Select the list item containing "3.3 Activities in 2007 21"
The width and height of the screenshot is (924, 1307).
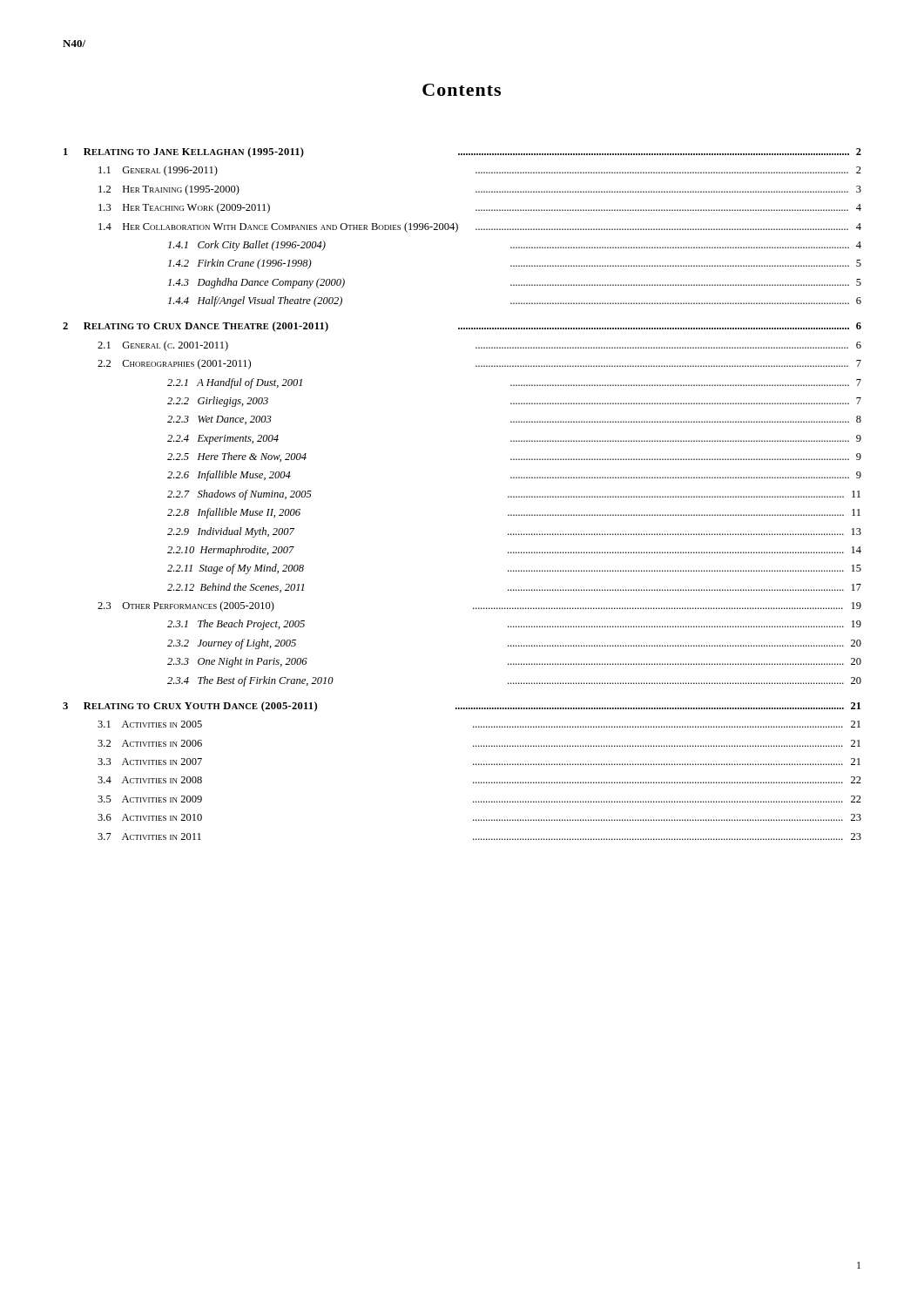click(479, 762)
